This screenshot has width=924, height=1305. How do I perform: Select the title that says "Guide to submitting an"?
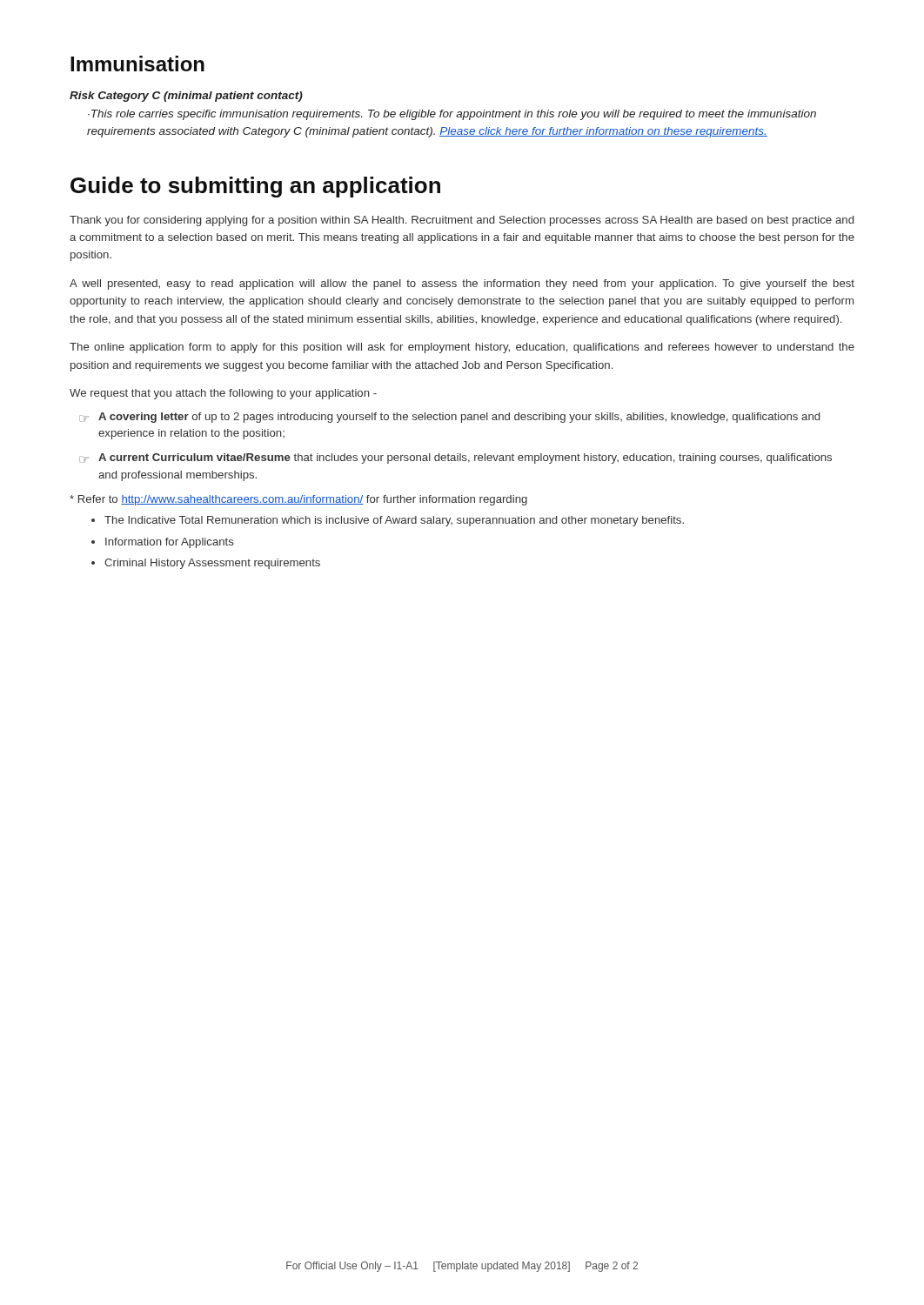click(255, 187)
